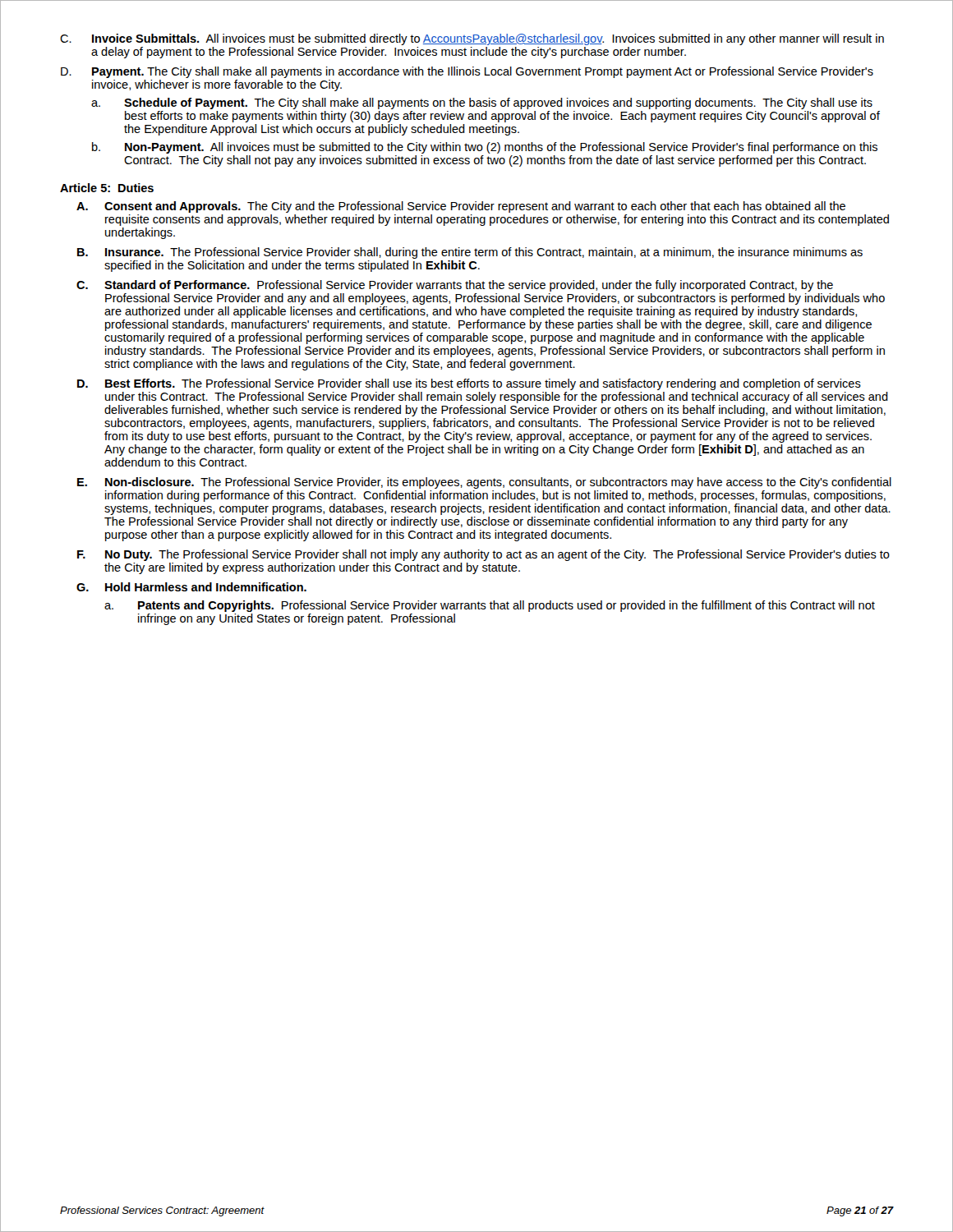Screen dimensions: 1232x953
Task: Click the passage that begins "D. Payment. The City shall make all"
Action: [x=476, y=118]
